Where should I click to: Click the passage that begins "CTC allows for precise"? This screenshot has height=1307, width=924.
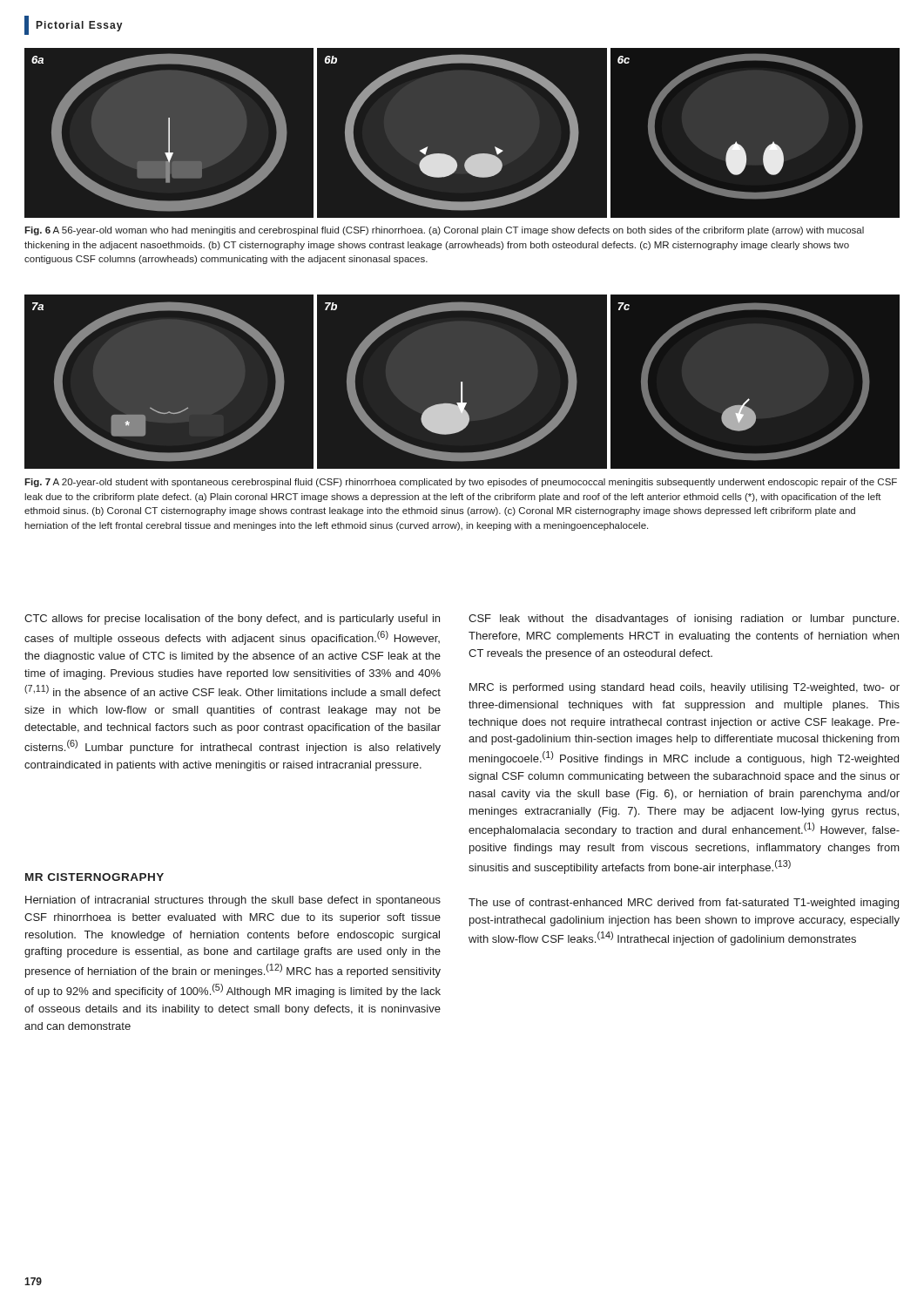233,691
